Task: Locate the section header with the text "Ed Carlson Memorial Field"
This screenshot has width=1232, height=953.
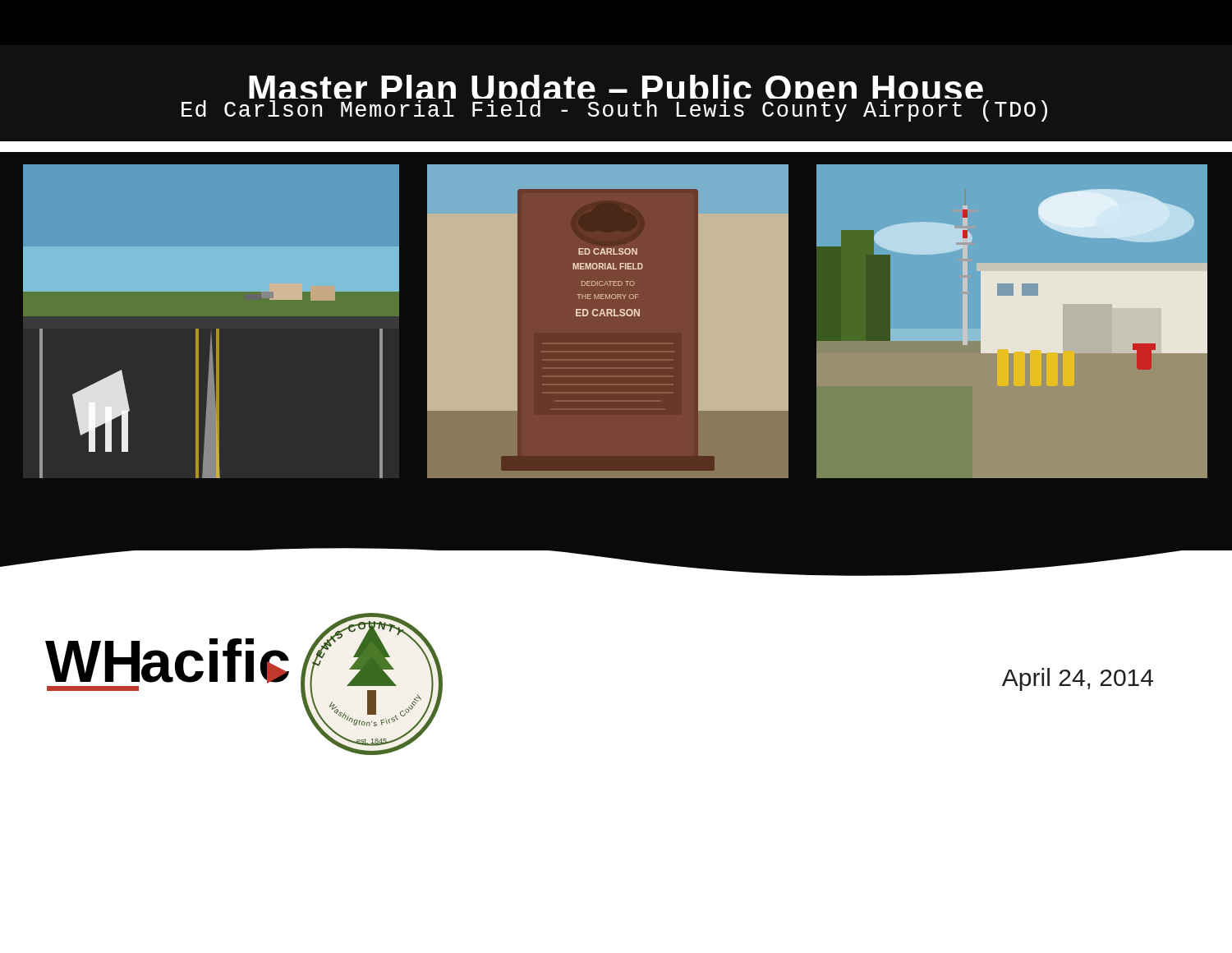Action: pos(616,111)
